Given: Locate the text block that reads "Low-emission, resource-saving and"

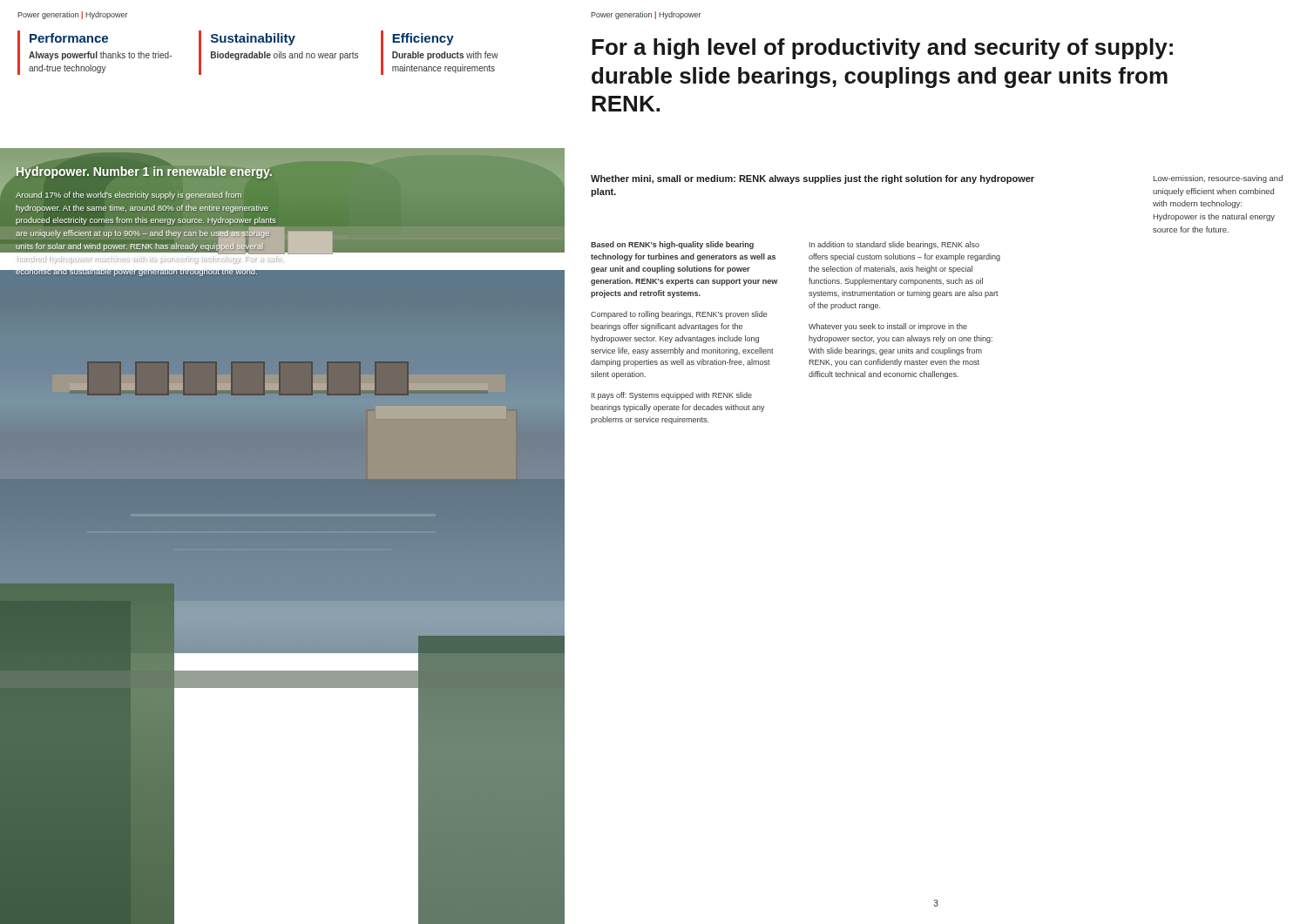Looking at the screenshot, I should [1218, 204].
